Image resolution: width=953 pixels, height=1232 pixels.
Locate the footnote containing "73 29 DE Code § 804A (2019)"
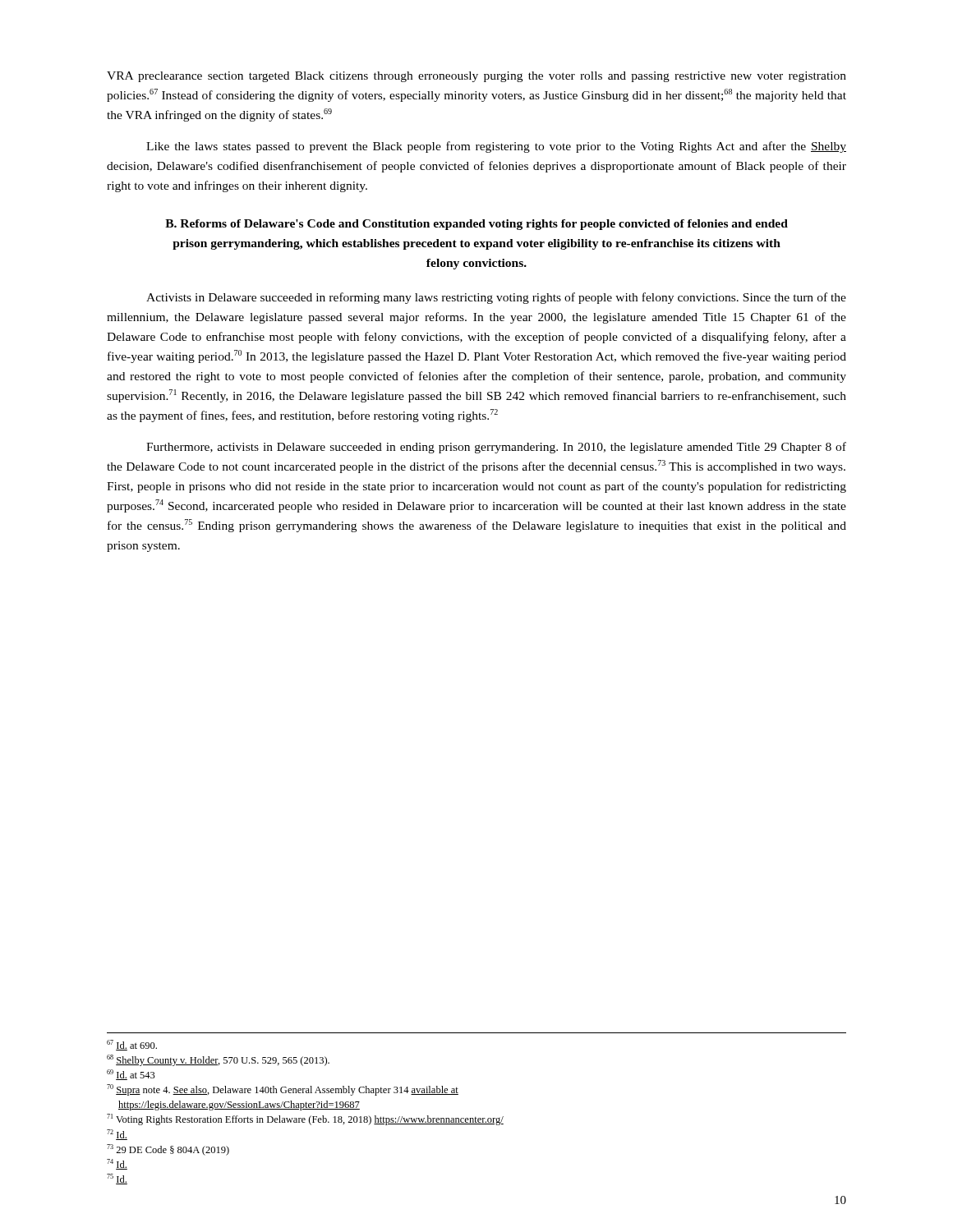click(x=168, y=1149)
